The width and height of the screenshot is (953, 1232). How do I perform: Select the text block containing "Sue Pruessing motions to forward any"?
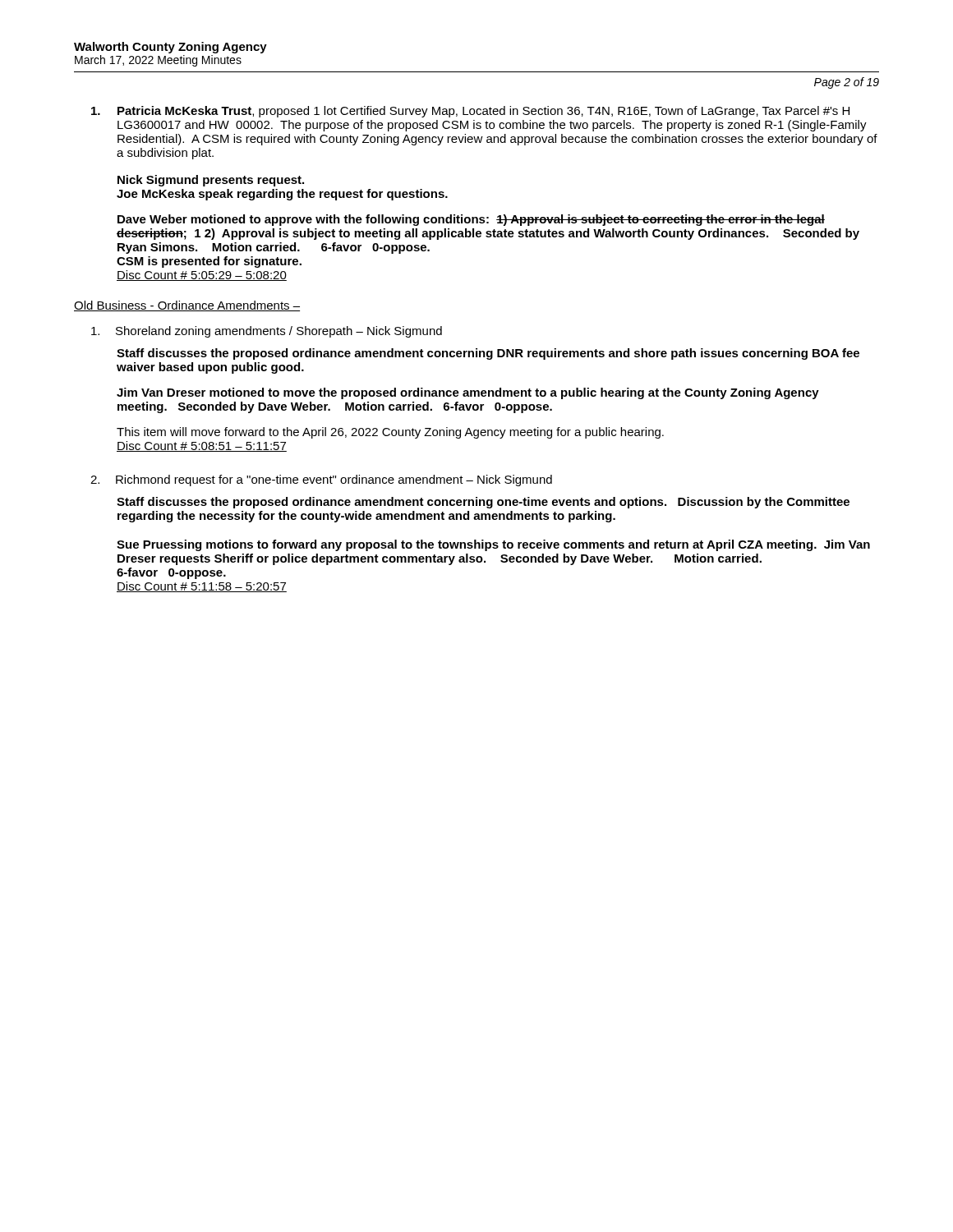(494, 565)
